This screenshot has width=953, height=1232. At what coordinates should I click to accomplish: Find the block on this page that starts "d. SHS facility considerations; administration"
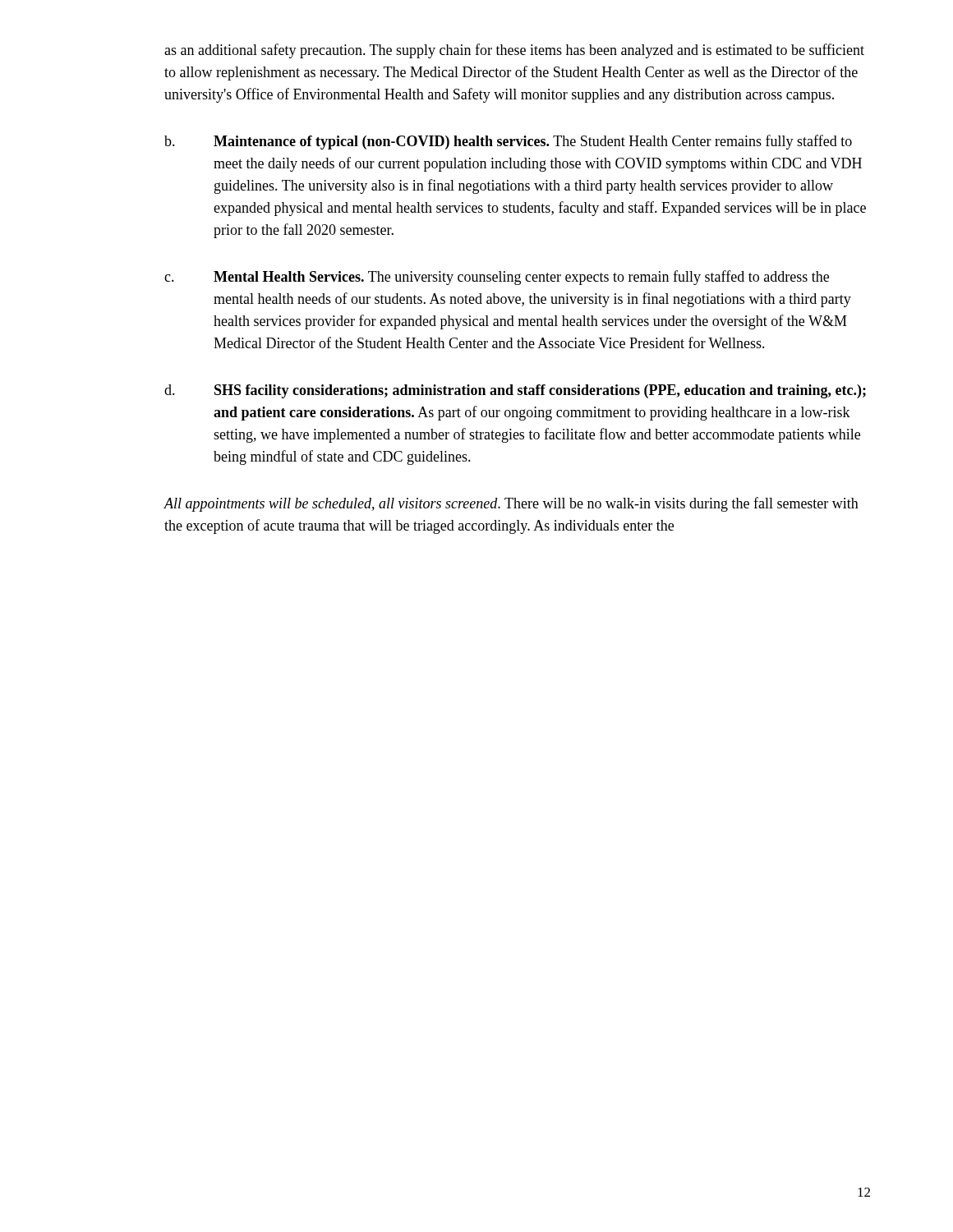click(x=518, y=424)
